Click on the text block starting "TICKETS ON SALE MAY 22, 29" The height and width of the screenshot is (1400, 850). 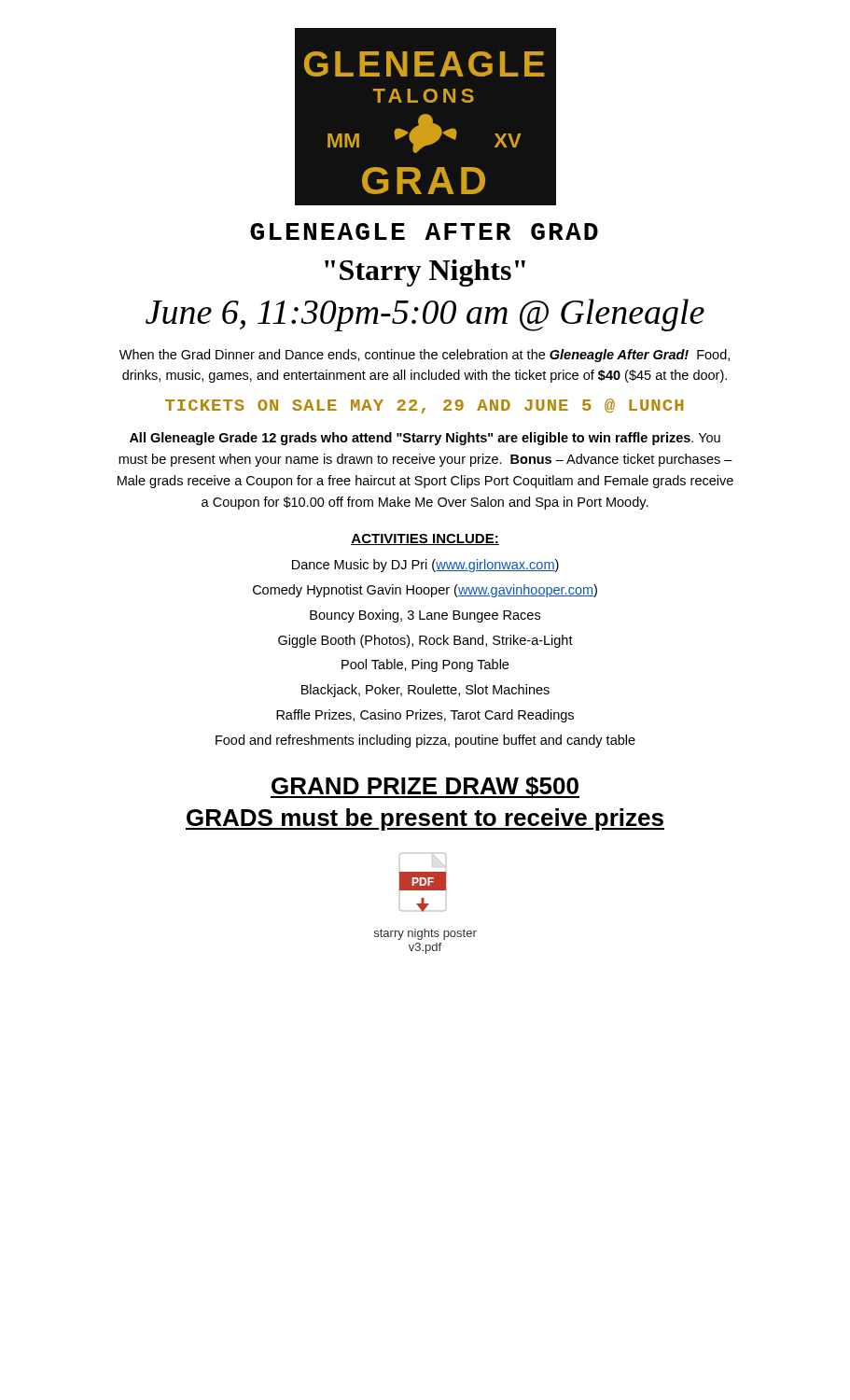425,406
